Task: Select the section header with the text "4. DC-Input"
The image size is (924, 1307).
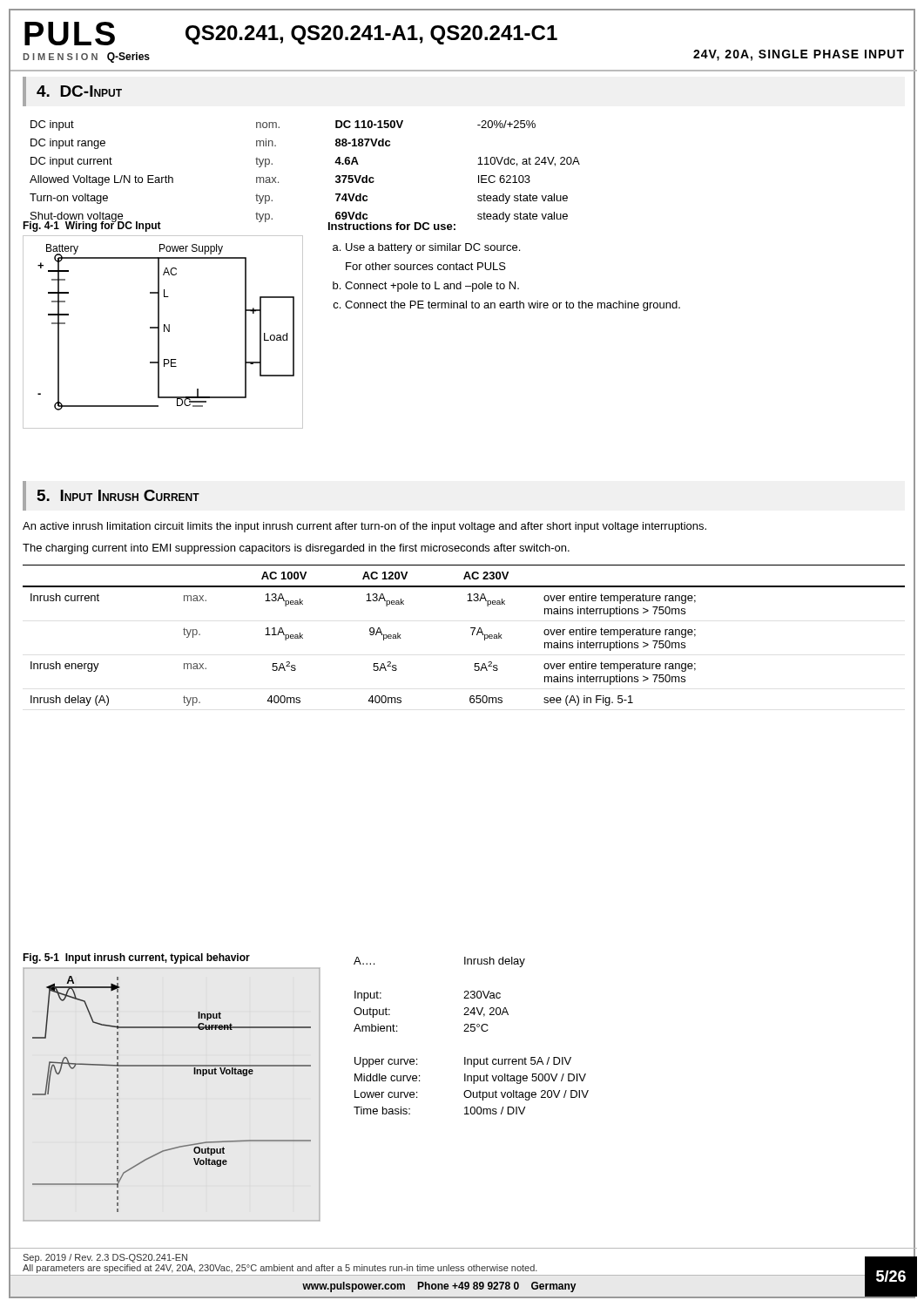Action: tap(79, 91)
